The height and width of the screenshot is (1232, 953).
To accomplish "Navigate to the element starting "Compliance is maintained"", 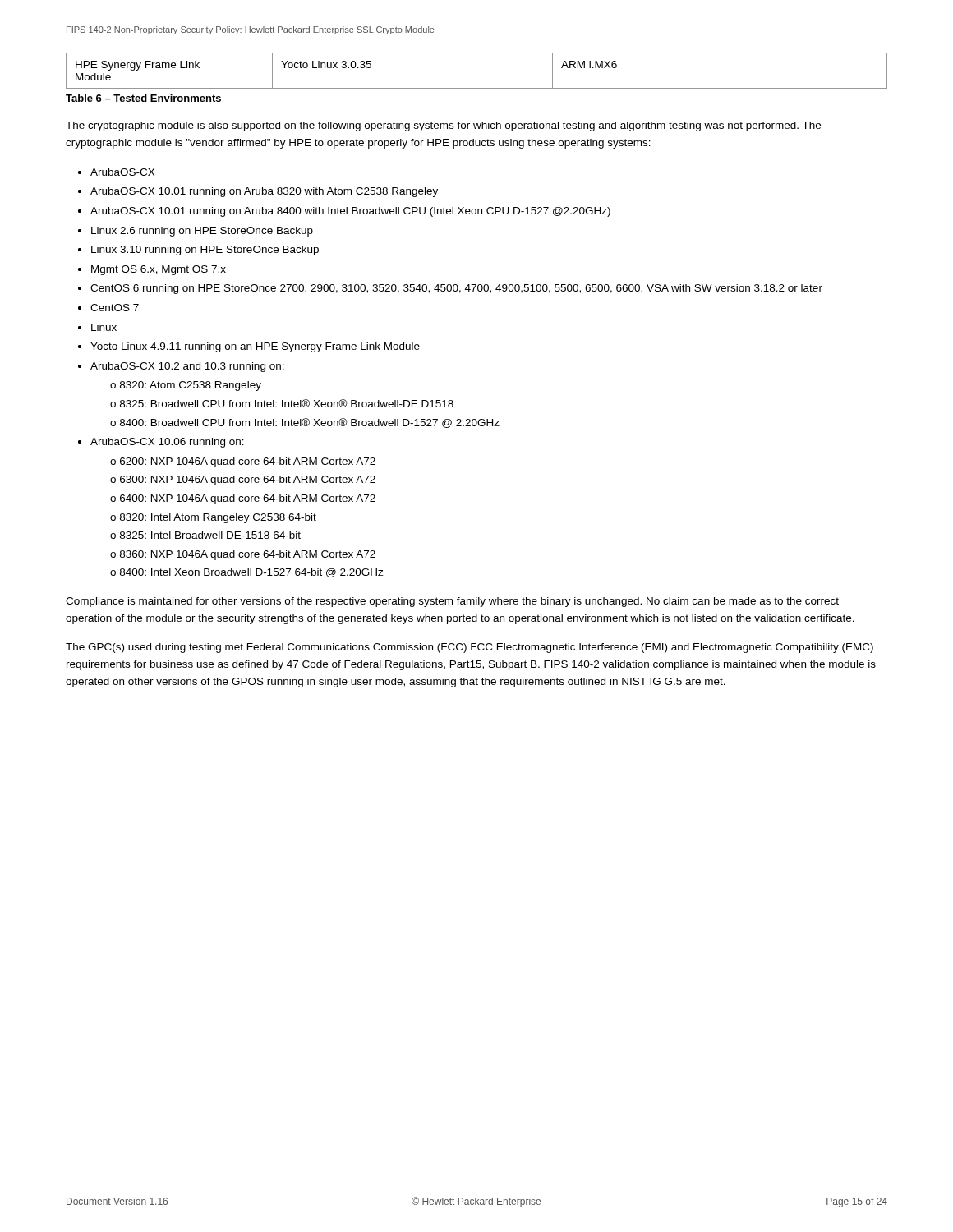I will tap(460, 609).
